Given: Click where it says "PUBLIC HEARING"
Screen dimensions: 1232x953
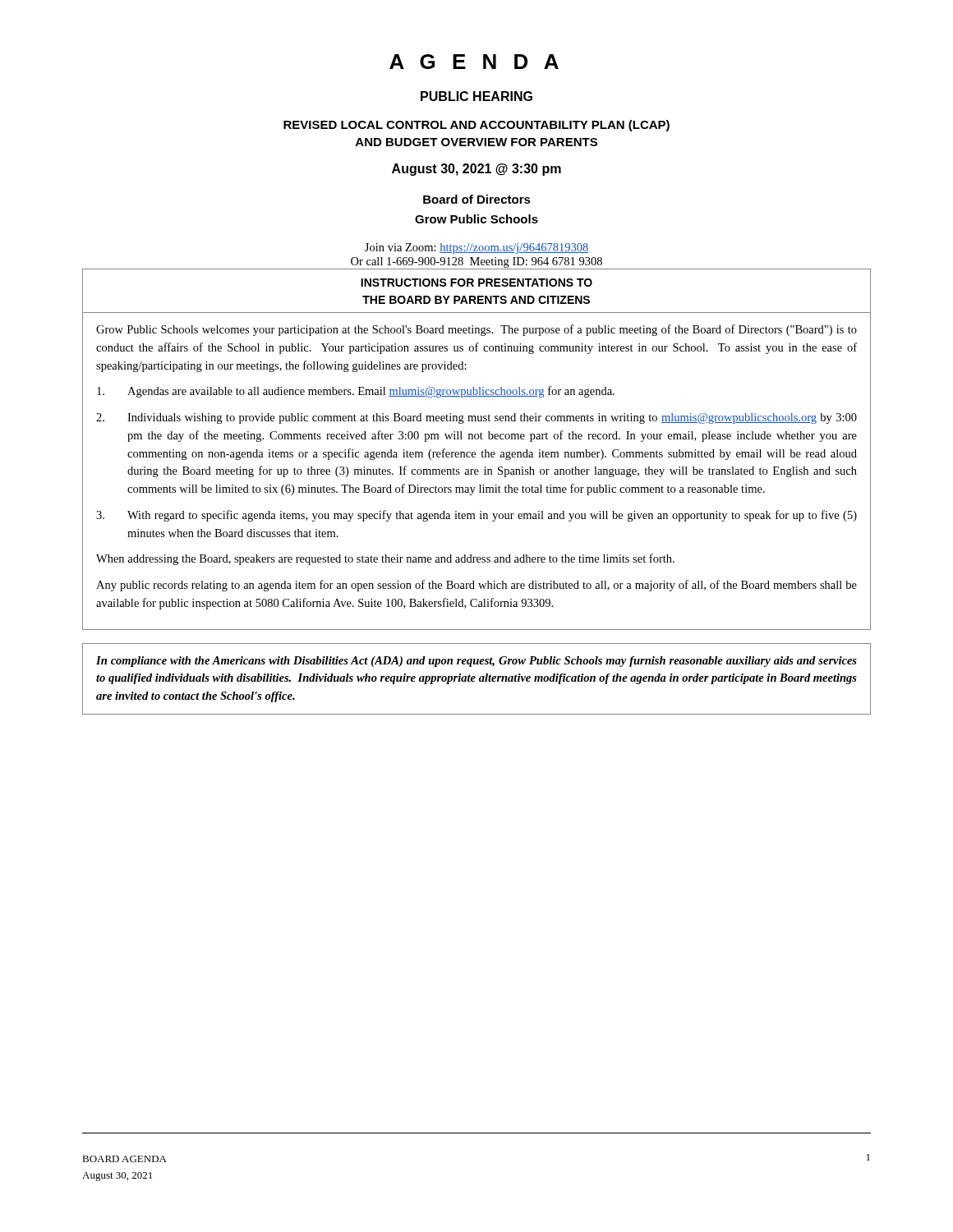Looking at the screenshot, I should coord(476,97).
